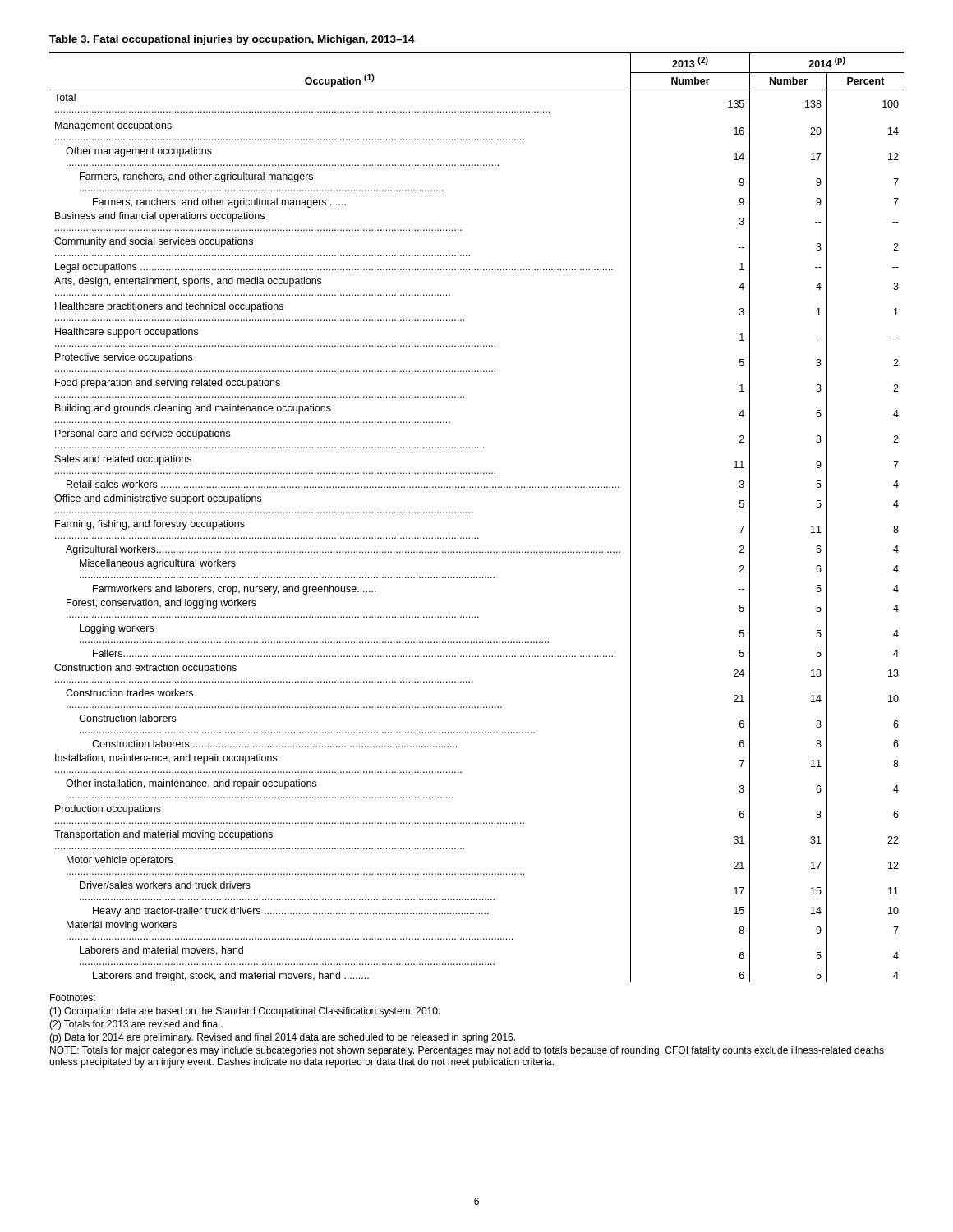The height and width of the screenshot is (1232, 953).
Task: Select the region starting "Table 3. Fatal occupational injuries by occupation,"
Action: click(x=232, y=39)
